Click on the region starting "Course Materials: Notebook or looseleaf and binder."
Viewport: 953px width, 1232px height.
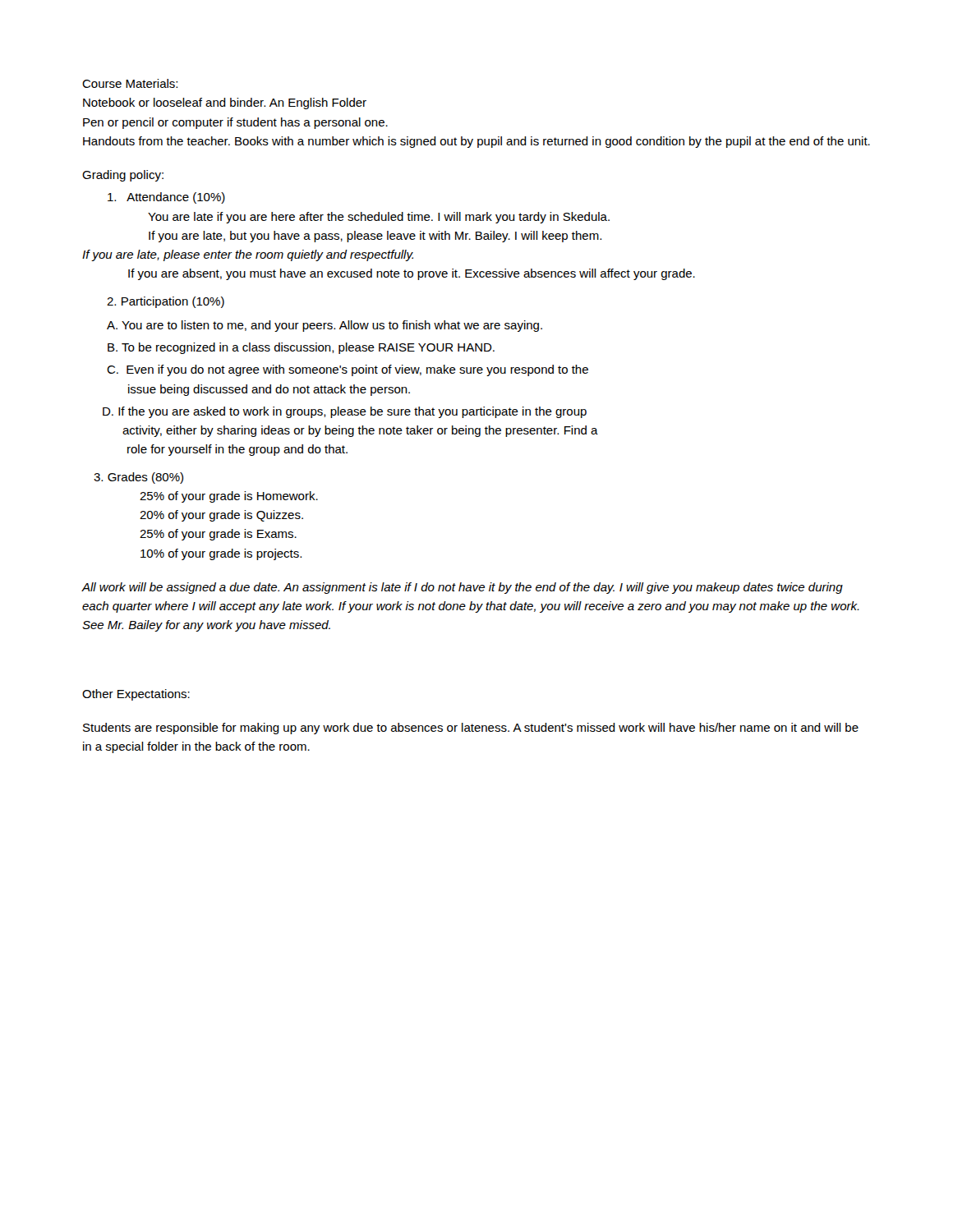point(130,83)
